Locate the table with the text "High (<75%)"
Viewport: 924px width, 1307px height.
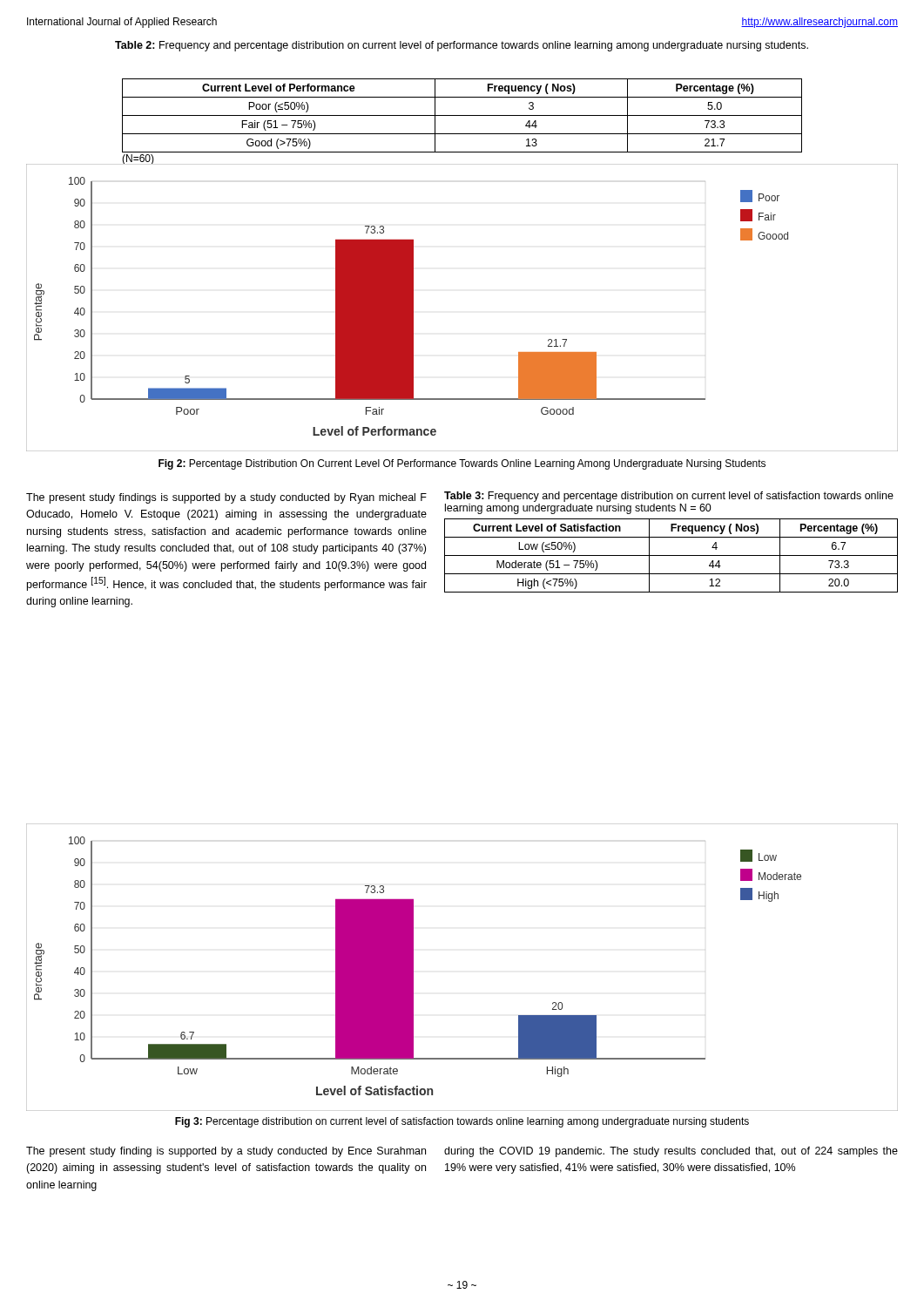click(671, 555)
